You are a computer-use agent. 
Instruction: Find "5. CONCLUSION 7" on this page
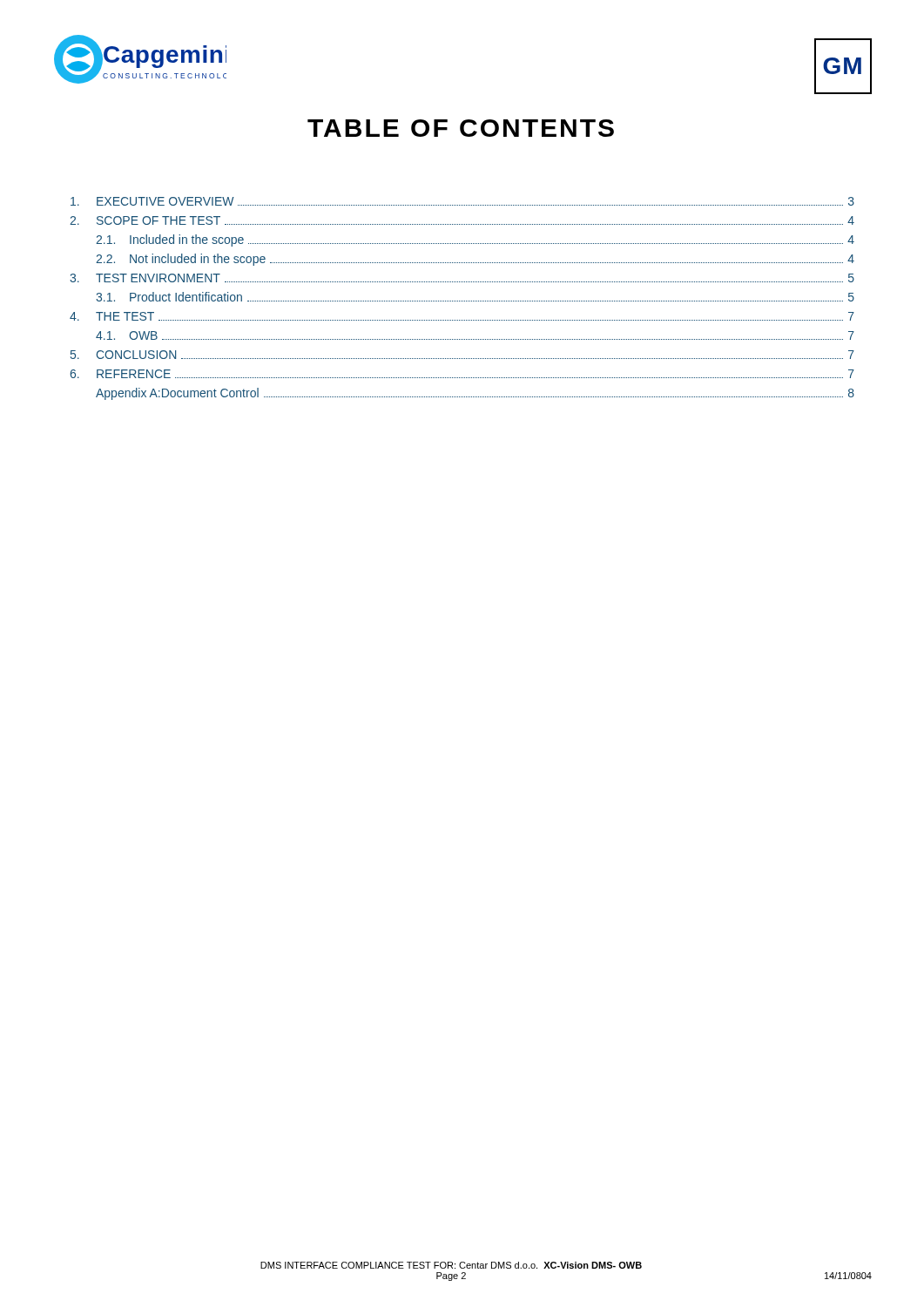(462, 355)
